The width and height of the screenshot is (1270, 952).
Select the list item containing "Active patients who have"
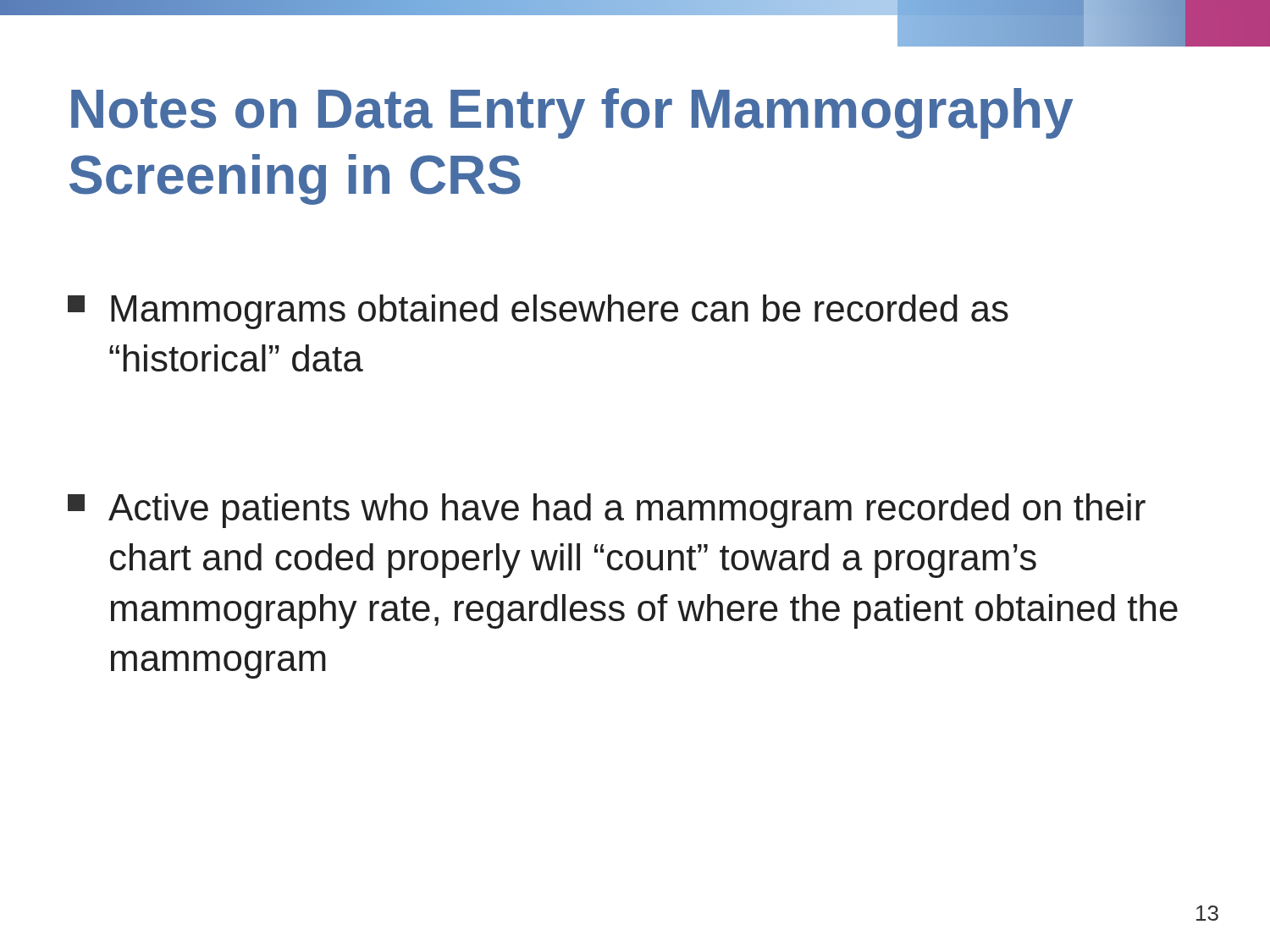coord(635,583)
